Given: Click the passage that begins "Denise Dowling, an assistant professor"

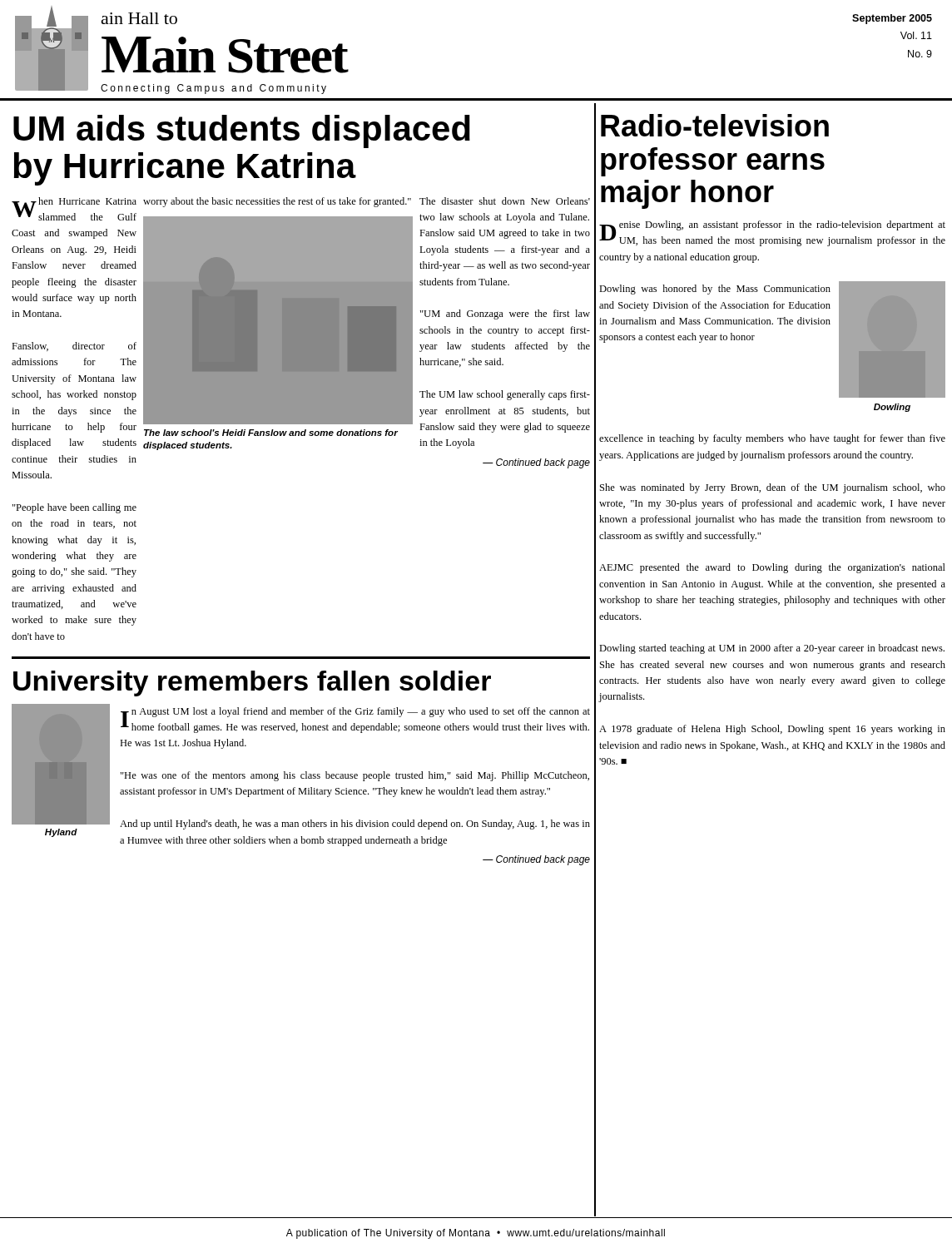Looking at the screenshot, I should coord(772,492).
